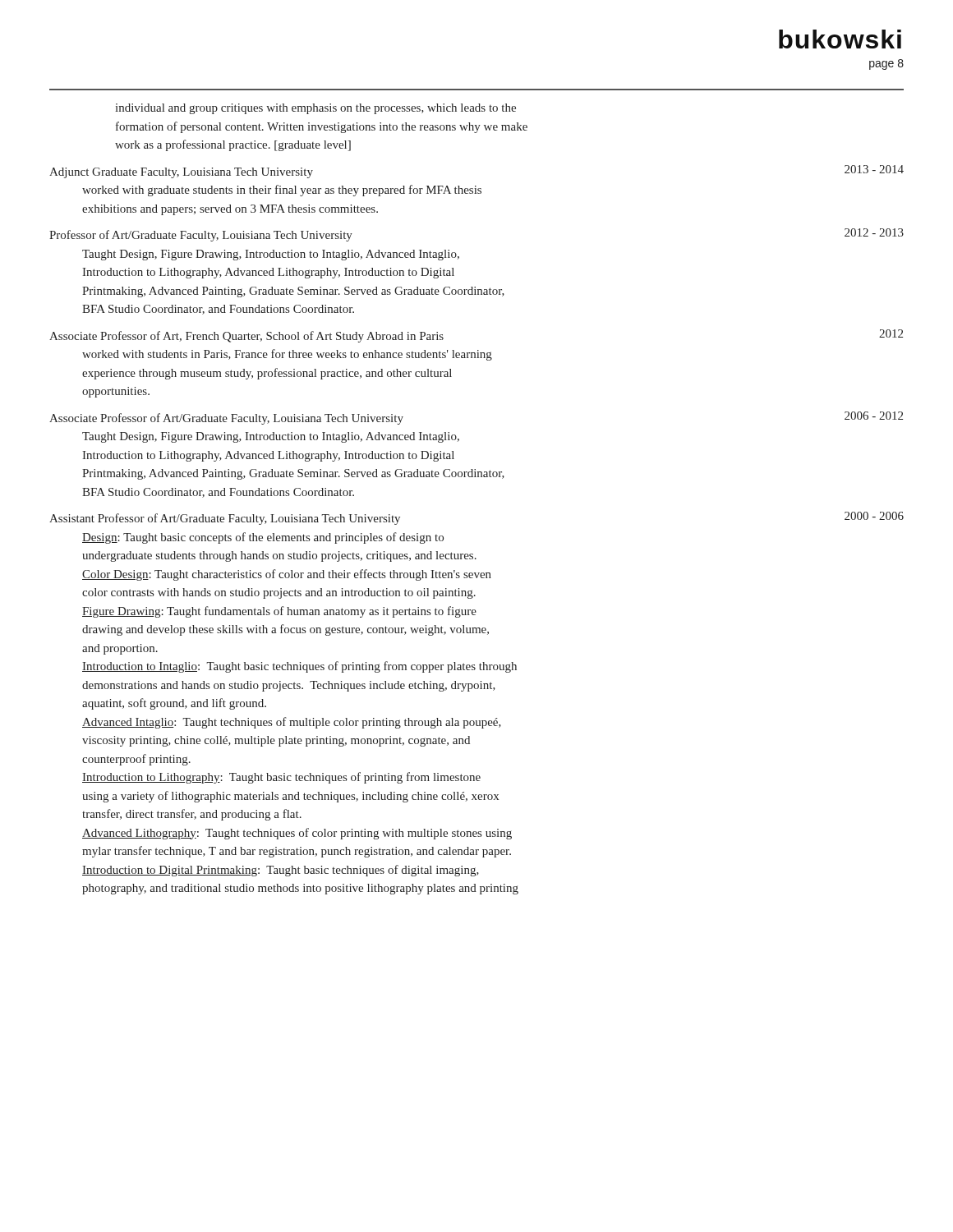Click on the region starting "individual and group critiques with emphasis on the"
Viewport: 953px width, 1232px height.
pos(509,126)
